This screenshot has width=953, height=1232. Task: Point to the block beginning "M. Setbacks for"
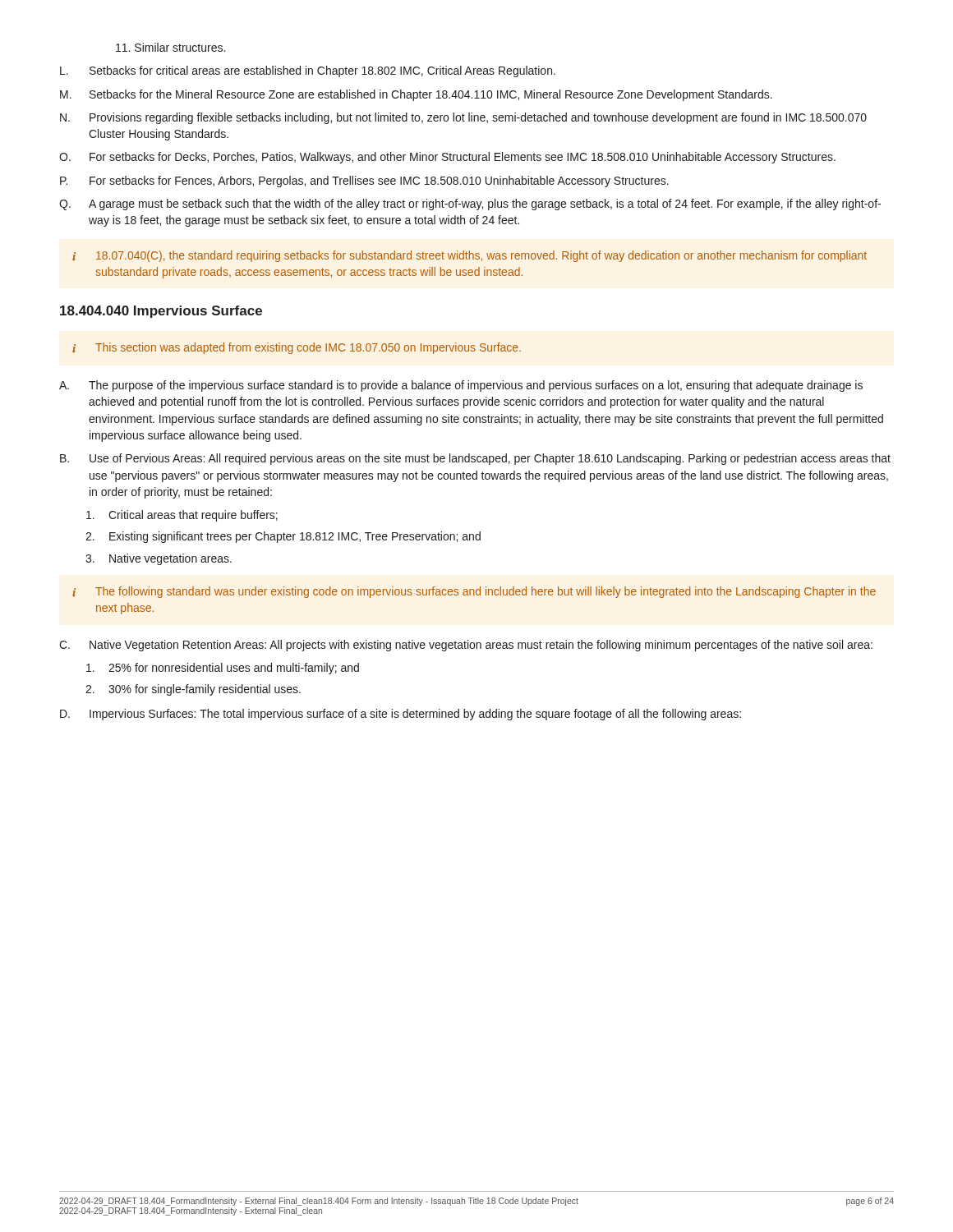tap(476, 94)
